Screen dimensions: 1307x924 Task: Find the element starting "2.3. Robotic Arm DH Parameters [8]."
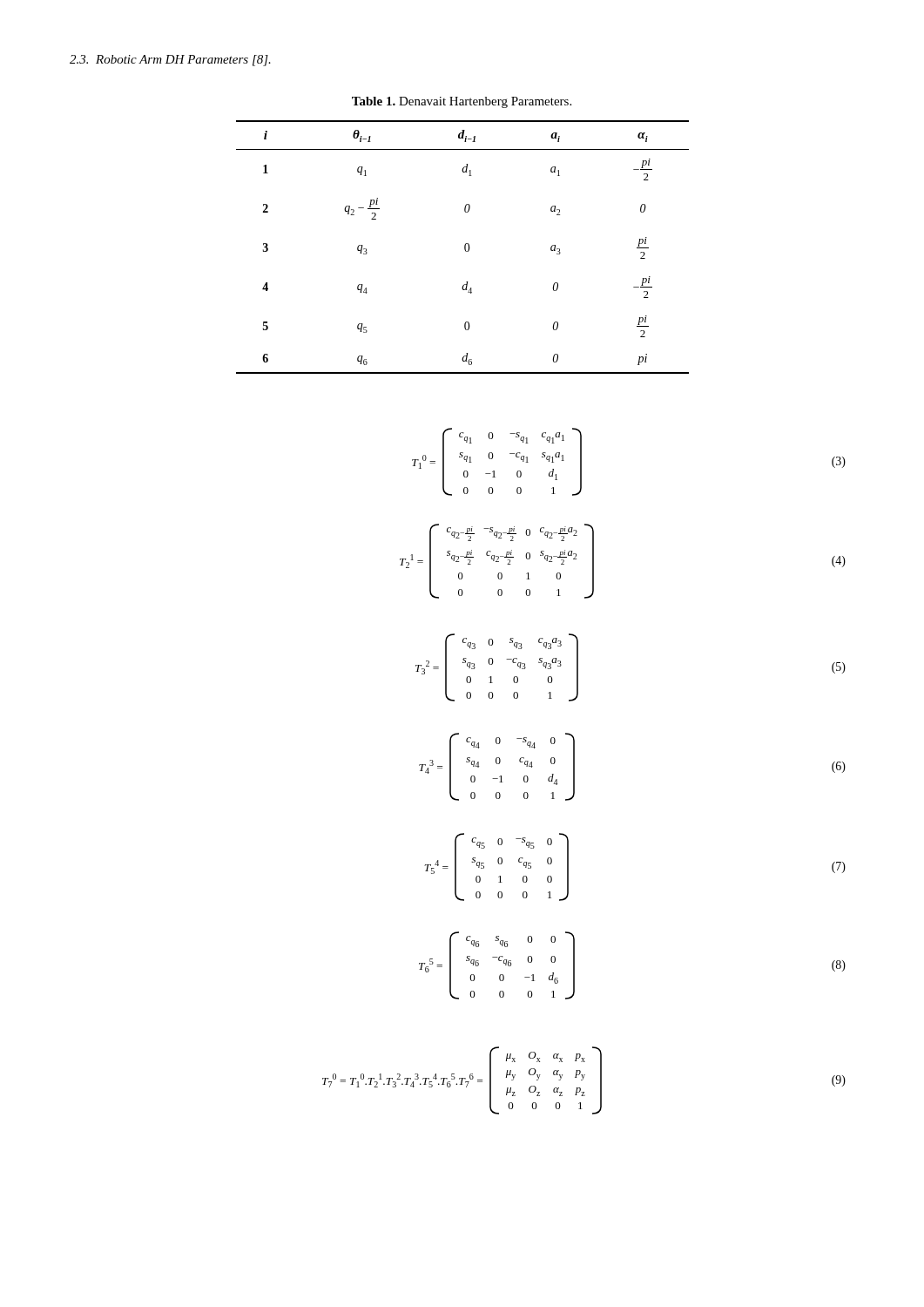point(171,59)
